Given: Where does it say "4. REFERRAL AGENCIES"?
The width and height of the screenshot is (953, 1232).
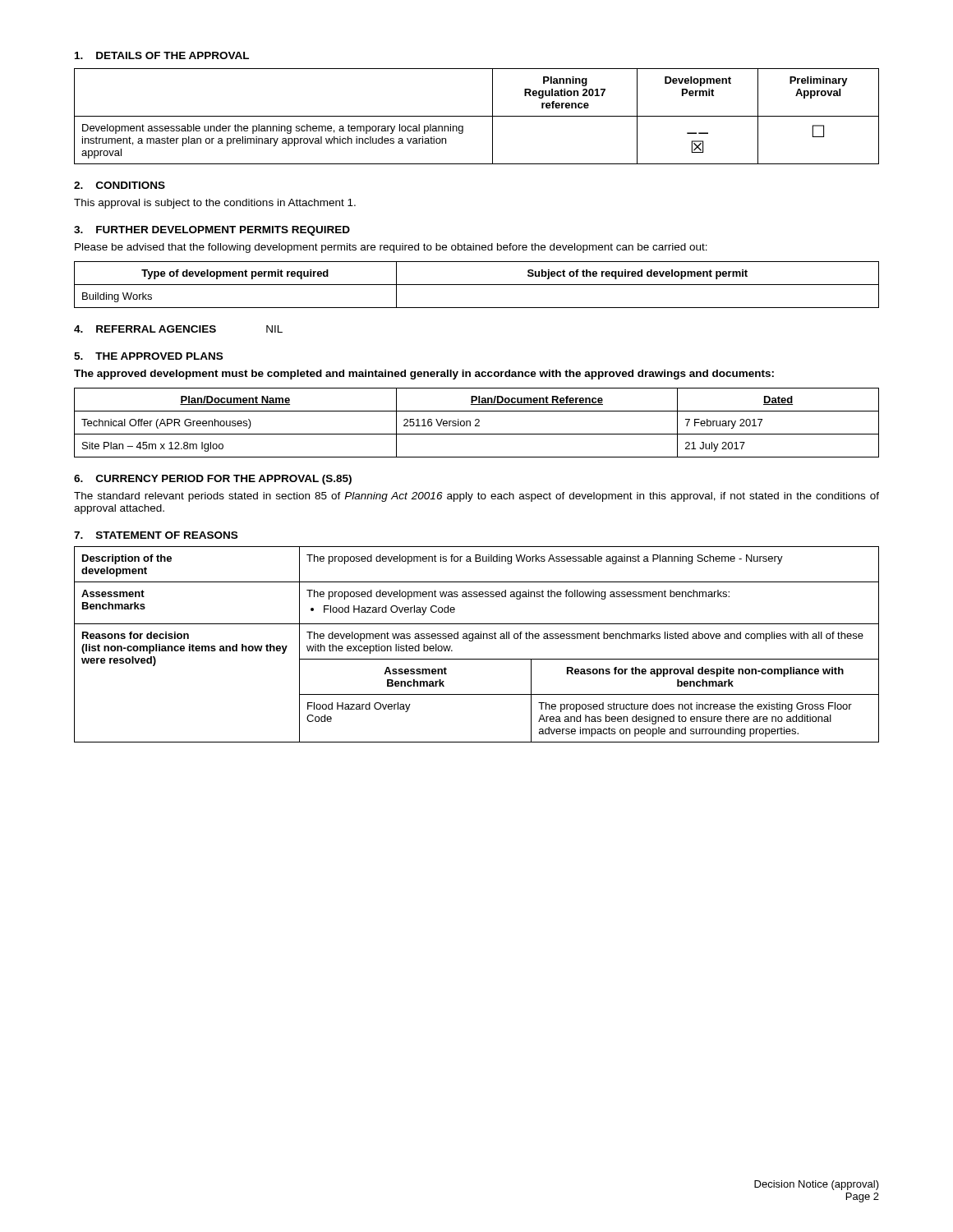Looking at the screenshot, I should click(x=145, y=329).
